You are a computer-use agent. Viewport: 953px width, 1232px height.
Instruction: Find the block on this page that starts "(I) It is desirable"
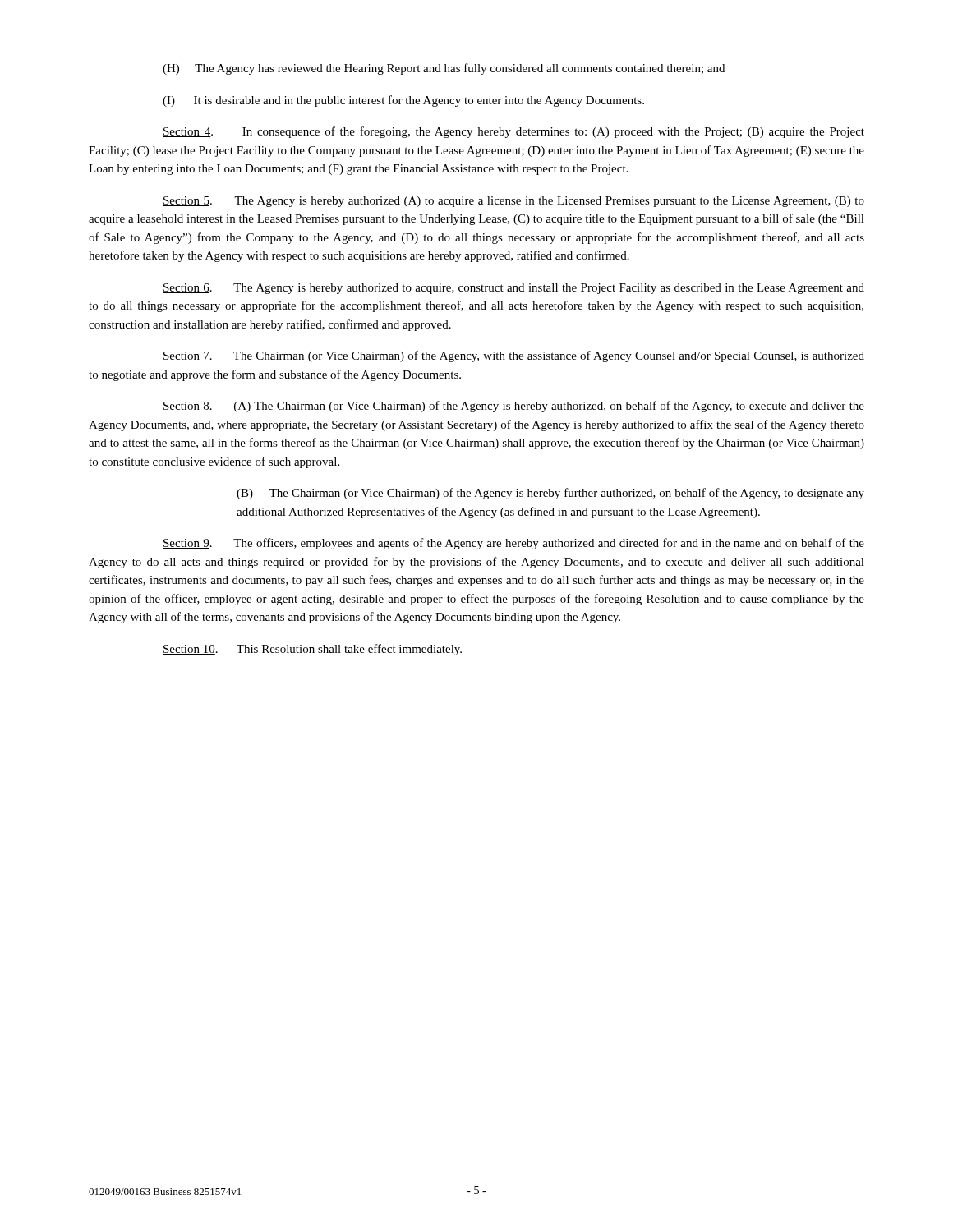click(404, 100)
